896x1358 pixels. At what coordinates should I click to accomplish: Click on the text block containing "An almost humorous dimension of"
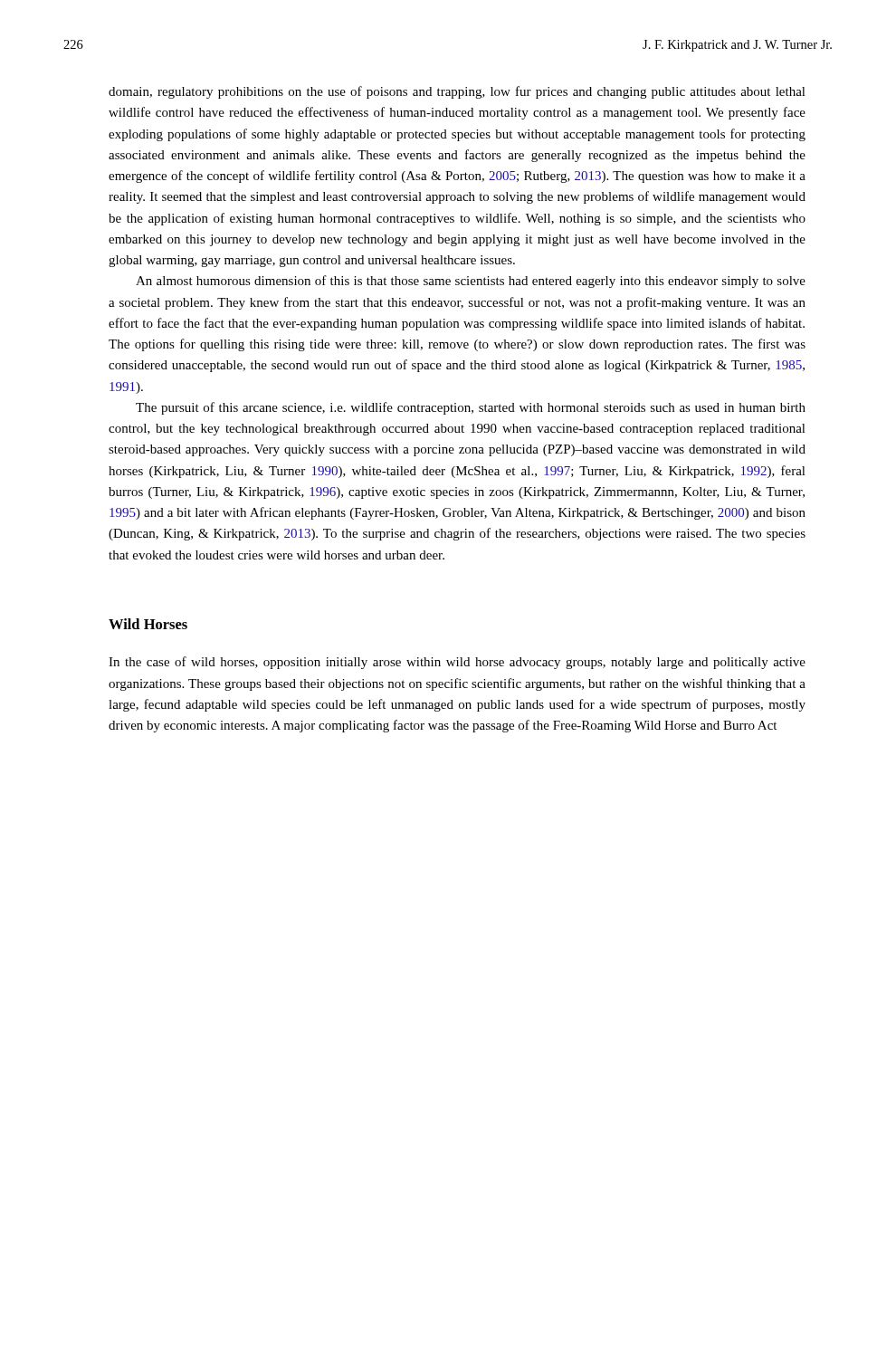457,334
